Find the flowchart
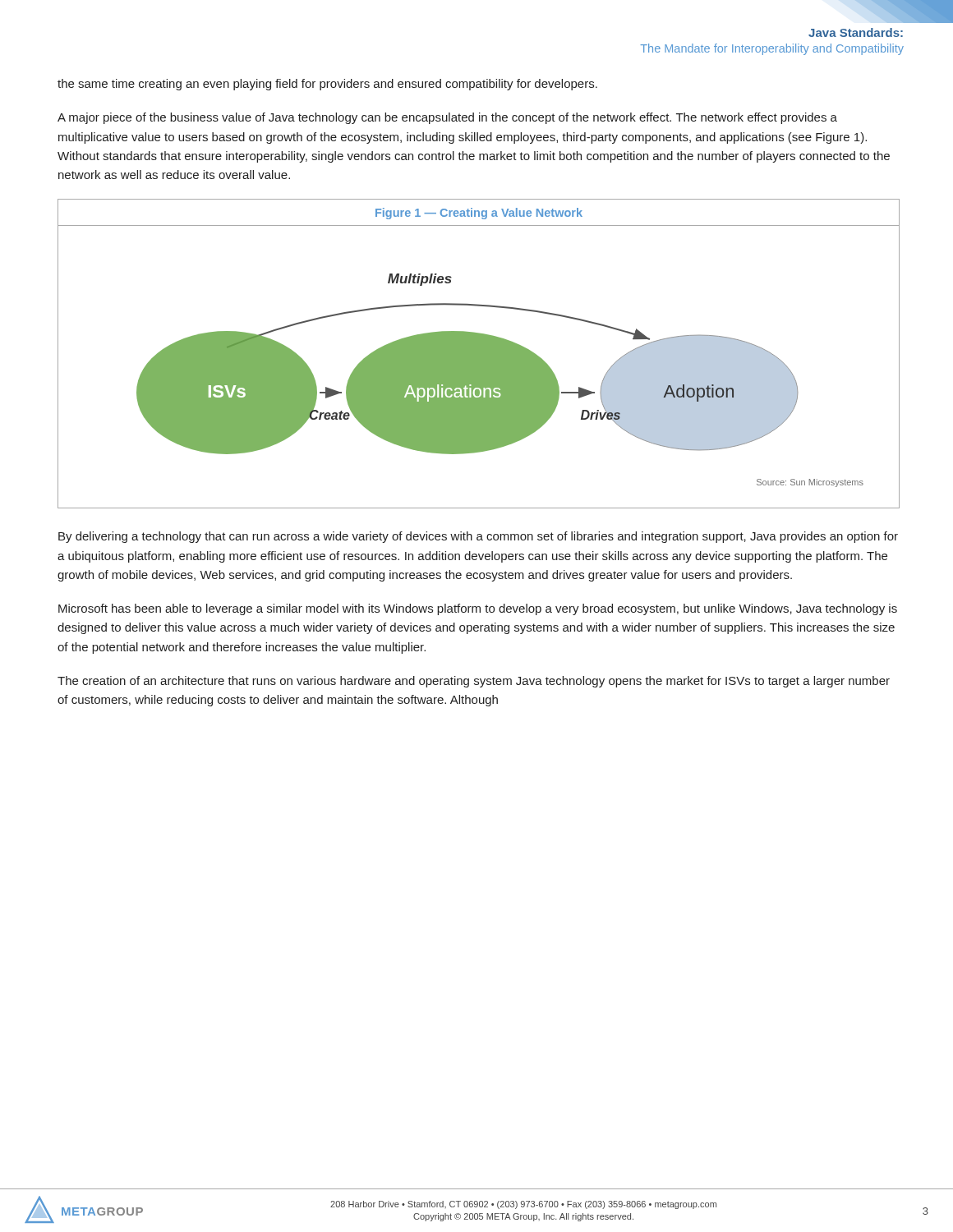The height and width of the screenshot is (1232, 953). (x=479, y=354)
